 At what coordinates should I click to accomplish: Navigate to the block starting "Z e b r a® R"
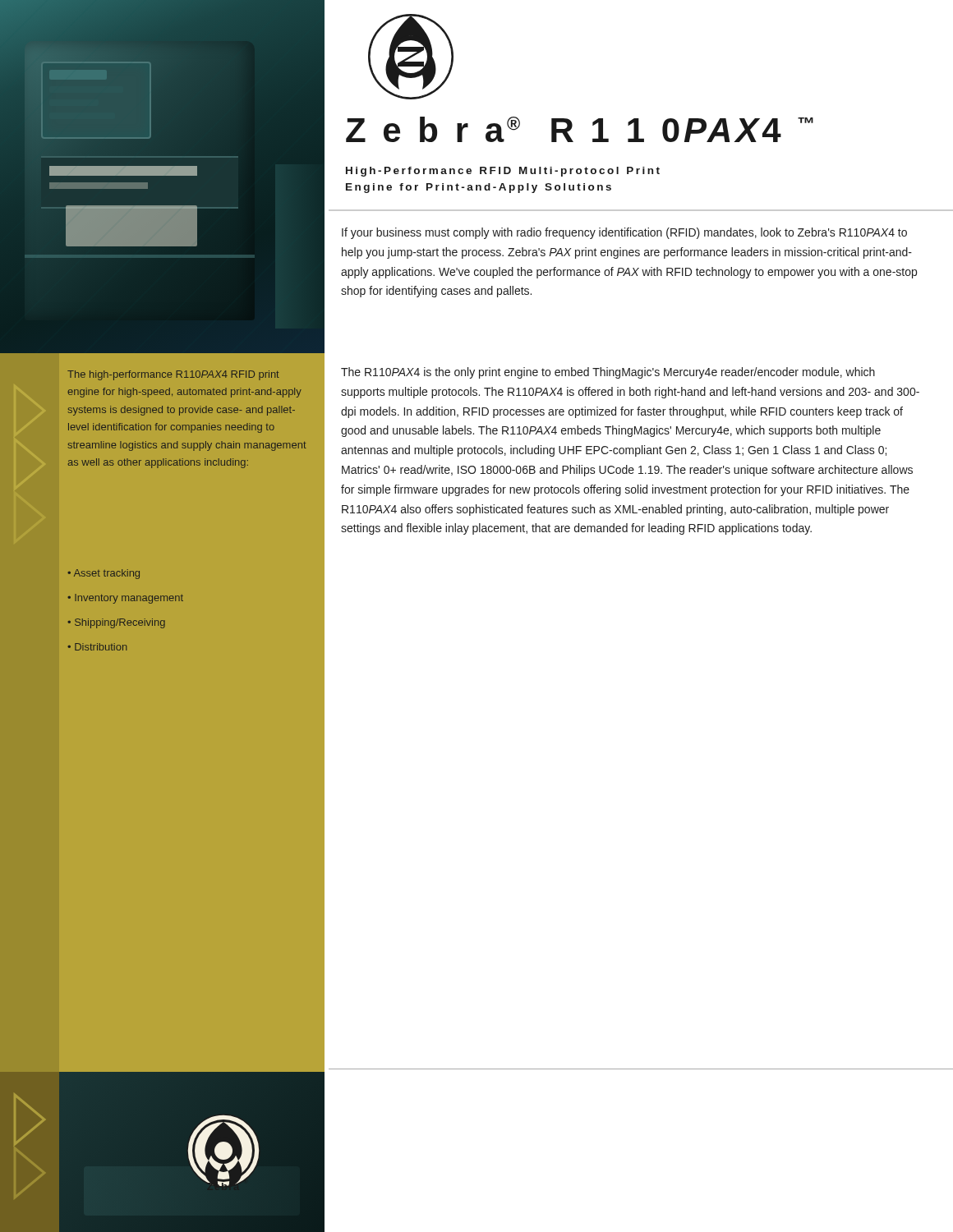tap(637, 131)
